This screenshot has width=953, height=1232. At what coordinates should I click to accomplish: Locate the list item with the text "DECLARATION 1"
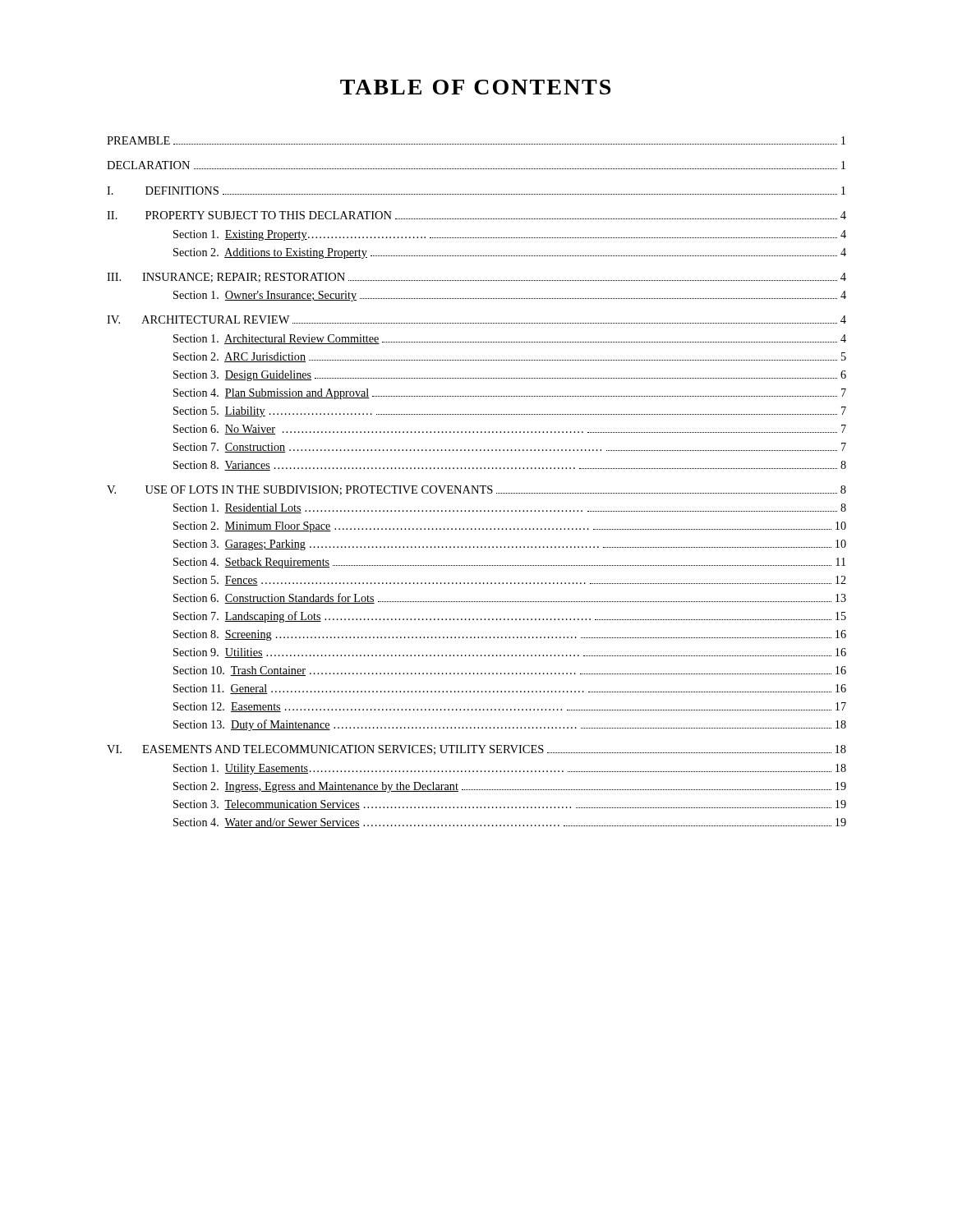[x=476, y=166]
